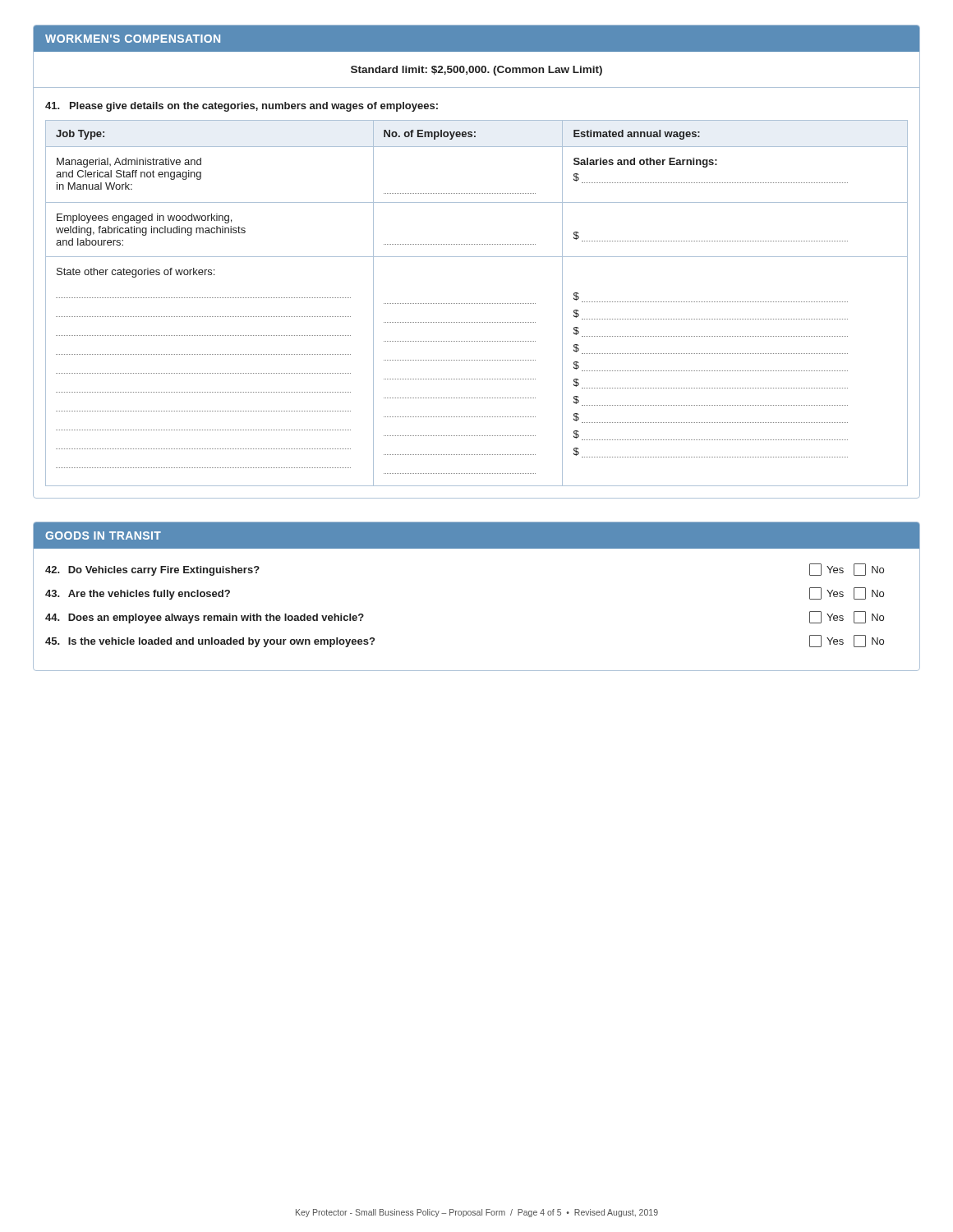Point to the block beginning "Standard limit: $2,500,000. (Common Law"
Image resolution: width=953 pixels, height=1232 pixels.
[476, 69]
